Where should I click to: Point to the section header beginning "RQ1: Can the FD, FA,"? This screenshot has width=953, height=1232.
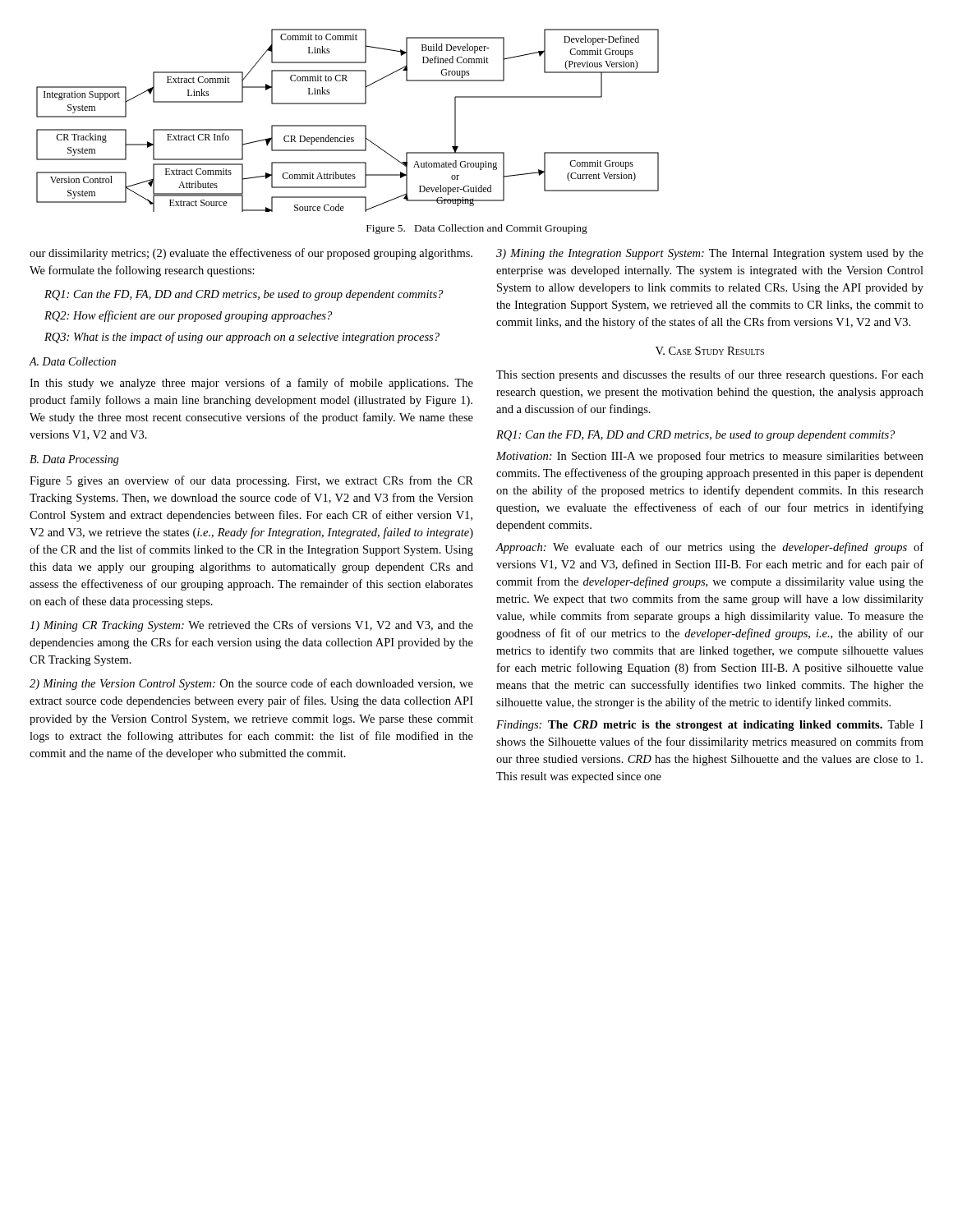coord(696,434)
